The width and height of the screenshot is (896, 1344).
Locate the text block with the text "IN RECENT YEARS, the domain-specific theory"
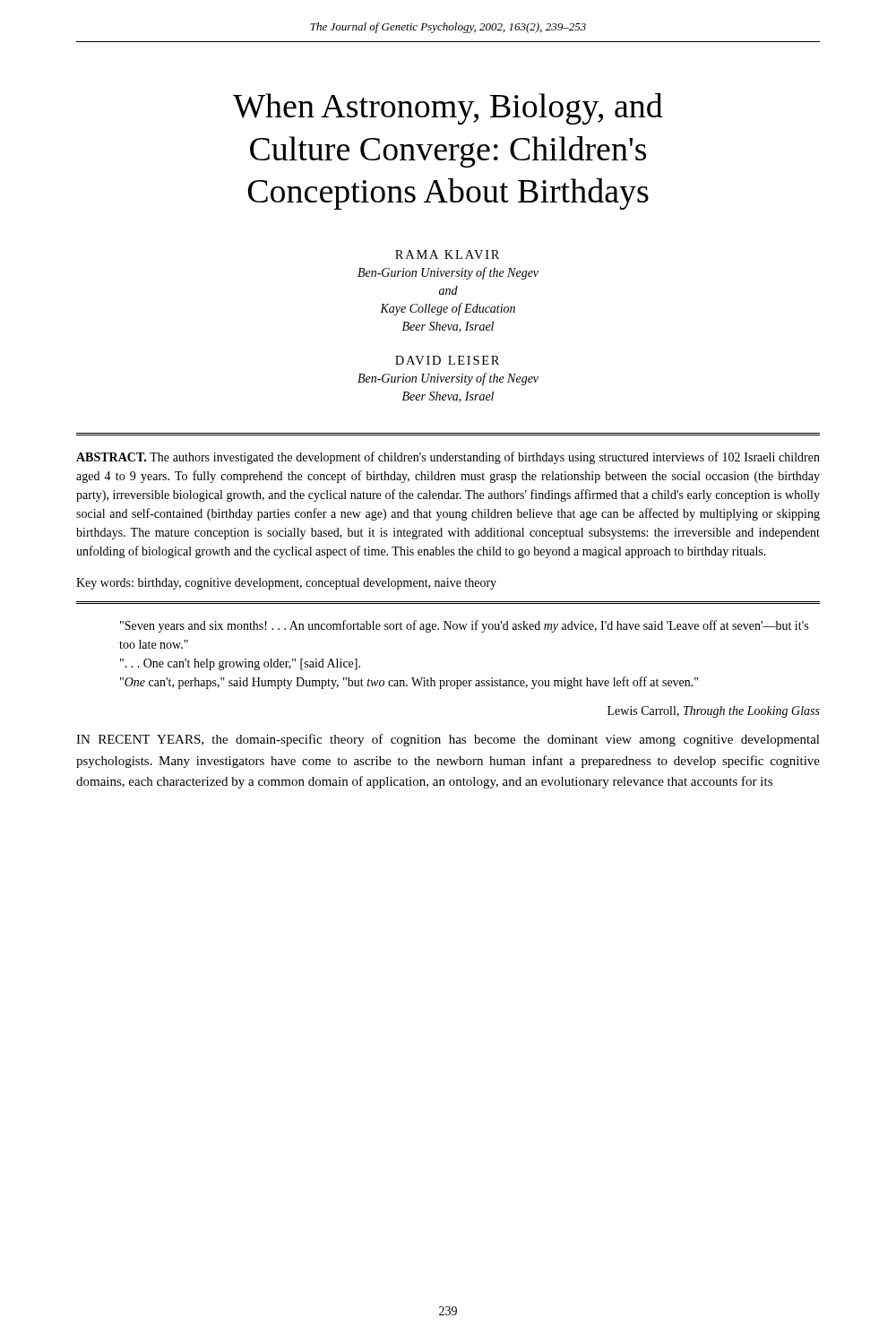pyautogui.click(x=448, y=760)
